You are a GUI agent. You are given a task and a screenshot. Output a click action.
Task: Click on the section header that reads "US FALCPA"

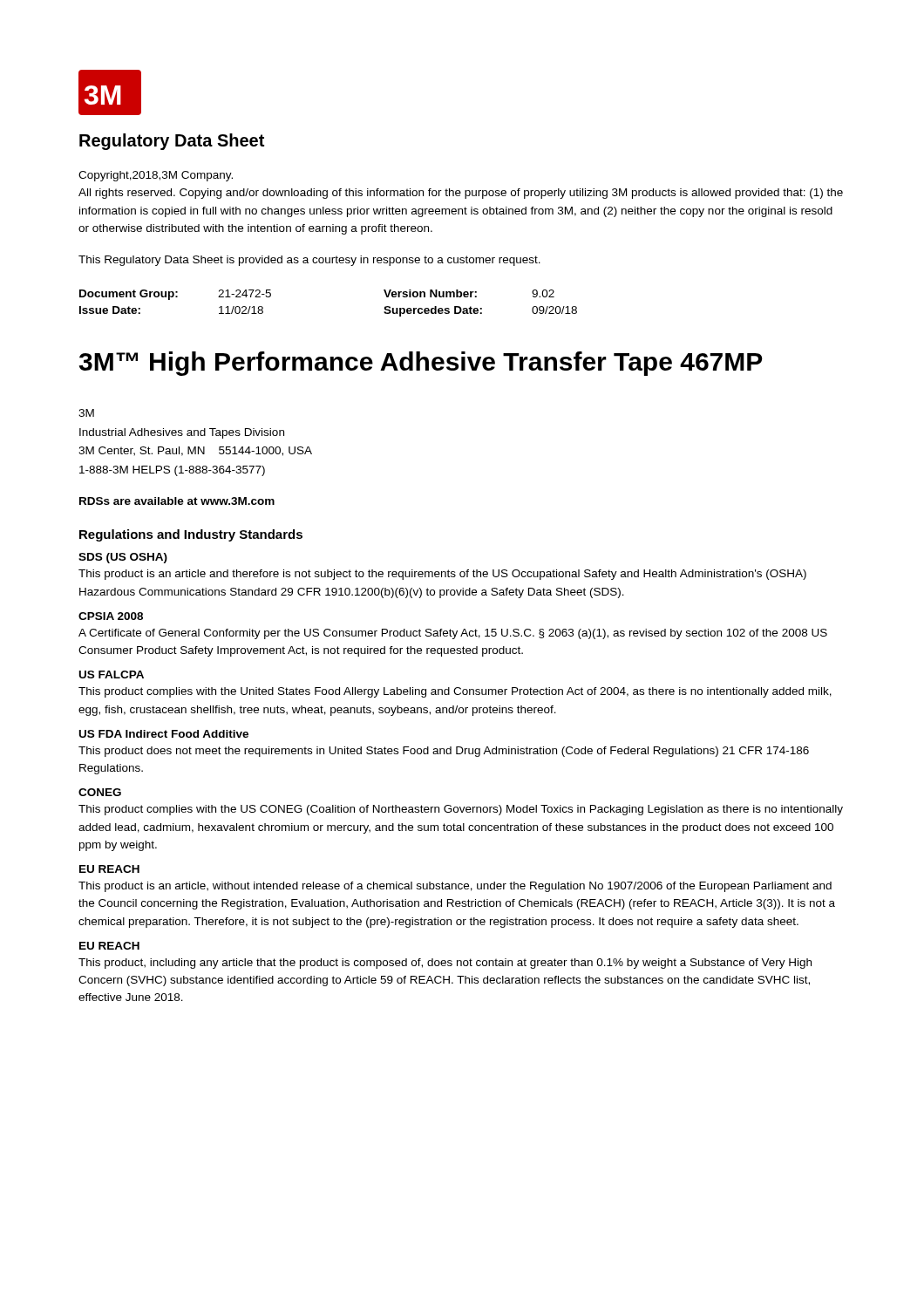(x=111, y=675)
